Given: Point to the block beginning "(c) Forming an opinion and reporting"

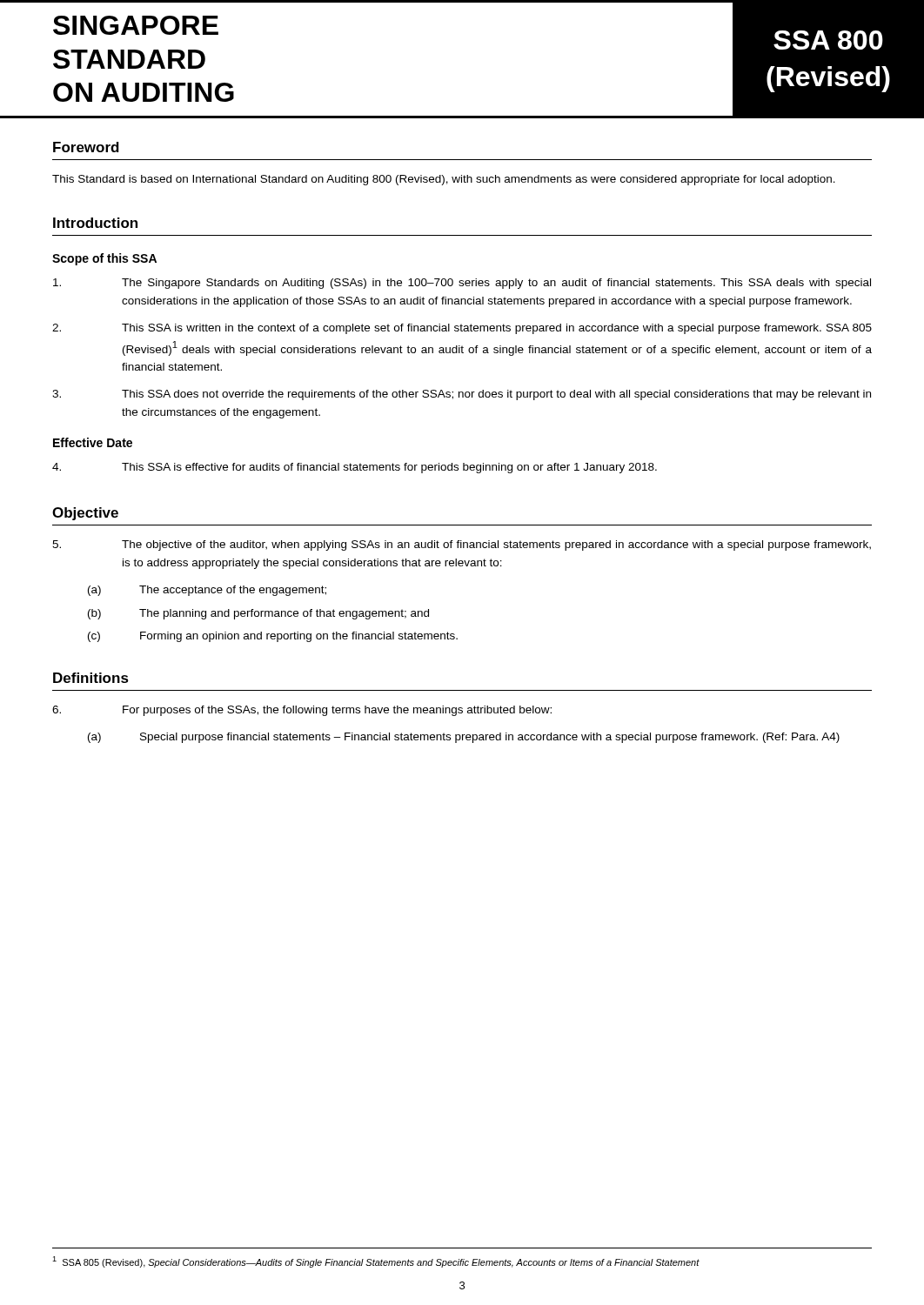Looking at the screenshot, I should tap(273, 637).
